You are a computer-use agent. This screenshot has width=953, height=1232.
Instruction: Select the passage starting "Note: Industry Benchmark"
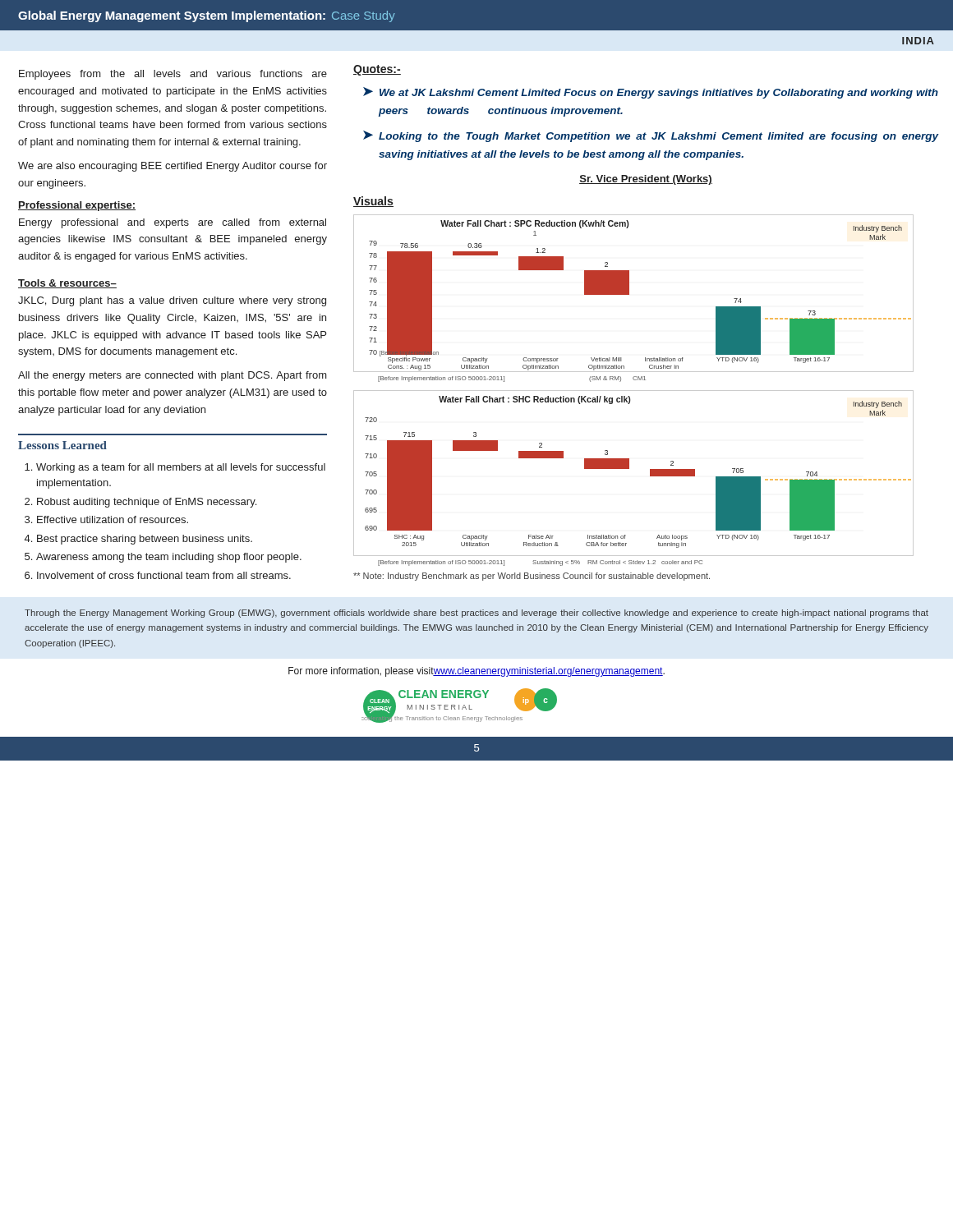click(x=532, y=576)
